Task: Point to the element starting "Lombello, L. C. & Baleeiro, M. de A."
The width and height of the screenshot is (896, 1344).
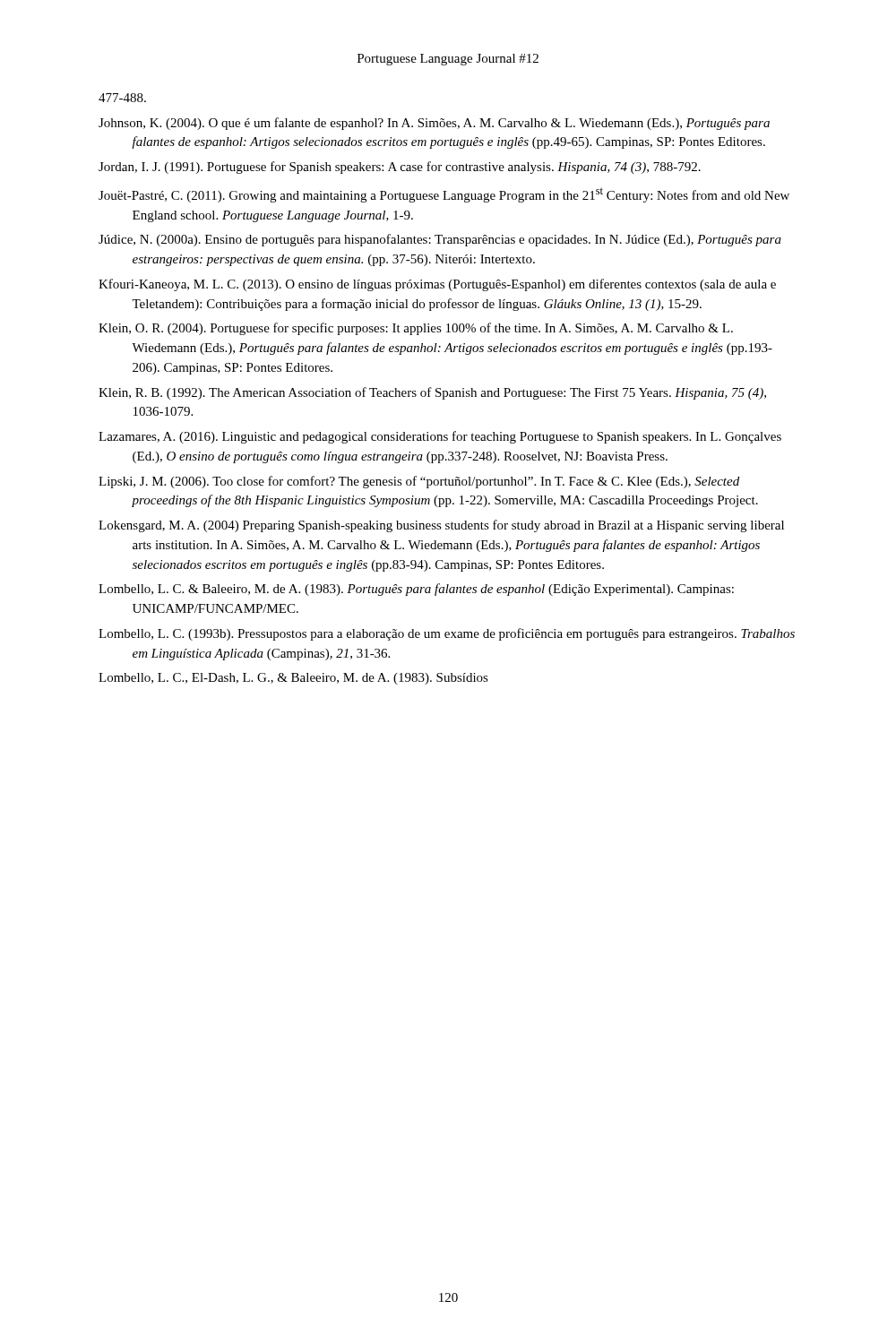Action: pos(417,599)
